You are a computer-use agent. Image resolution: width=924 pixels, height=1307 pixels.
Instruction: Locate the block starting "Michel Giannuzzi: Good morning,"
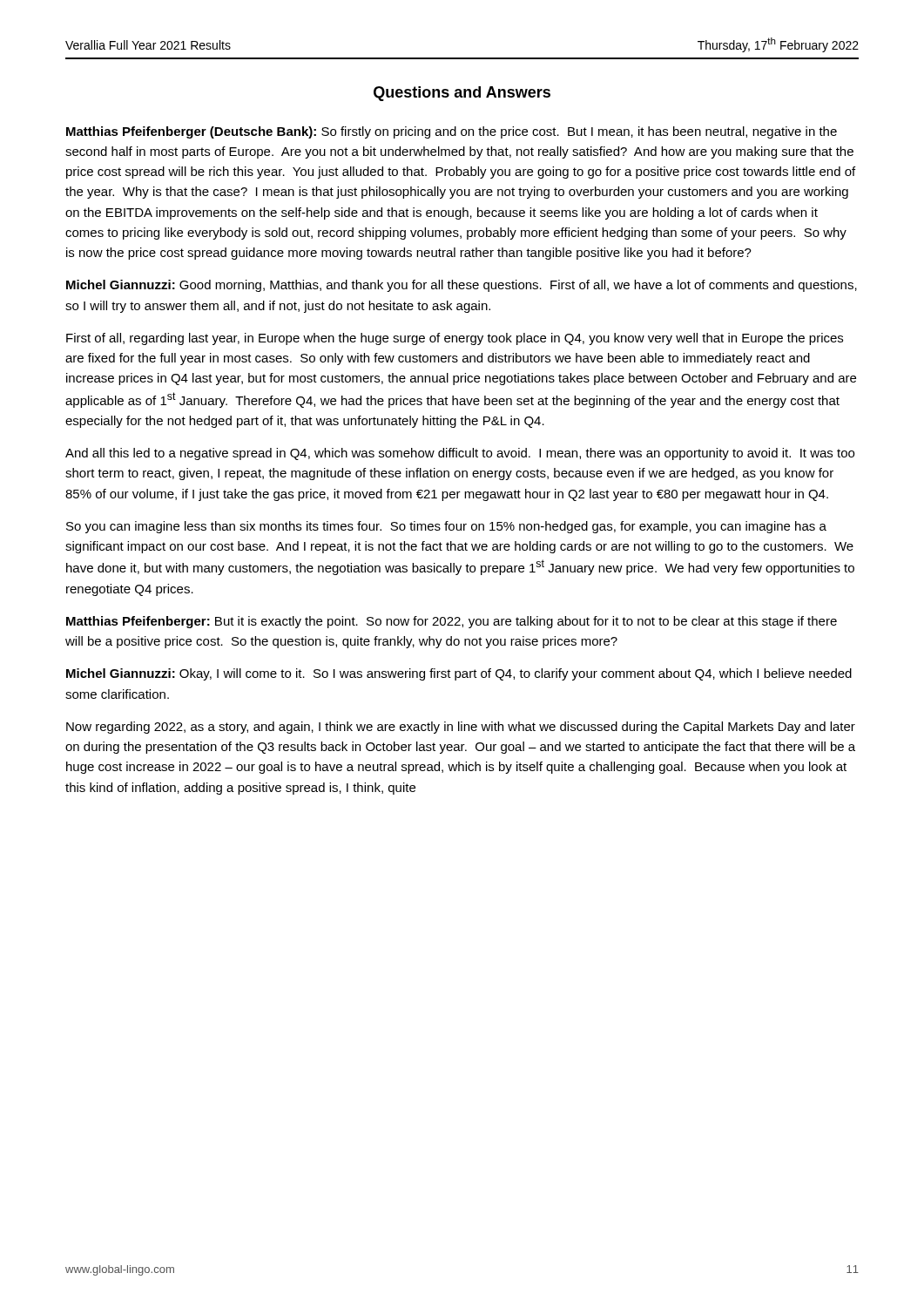pos(461,295)
